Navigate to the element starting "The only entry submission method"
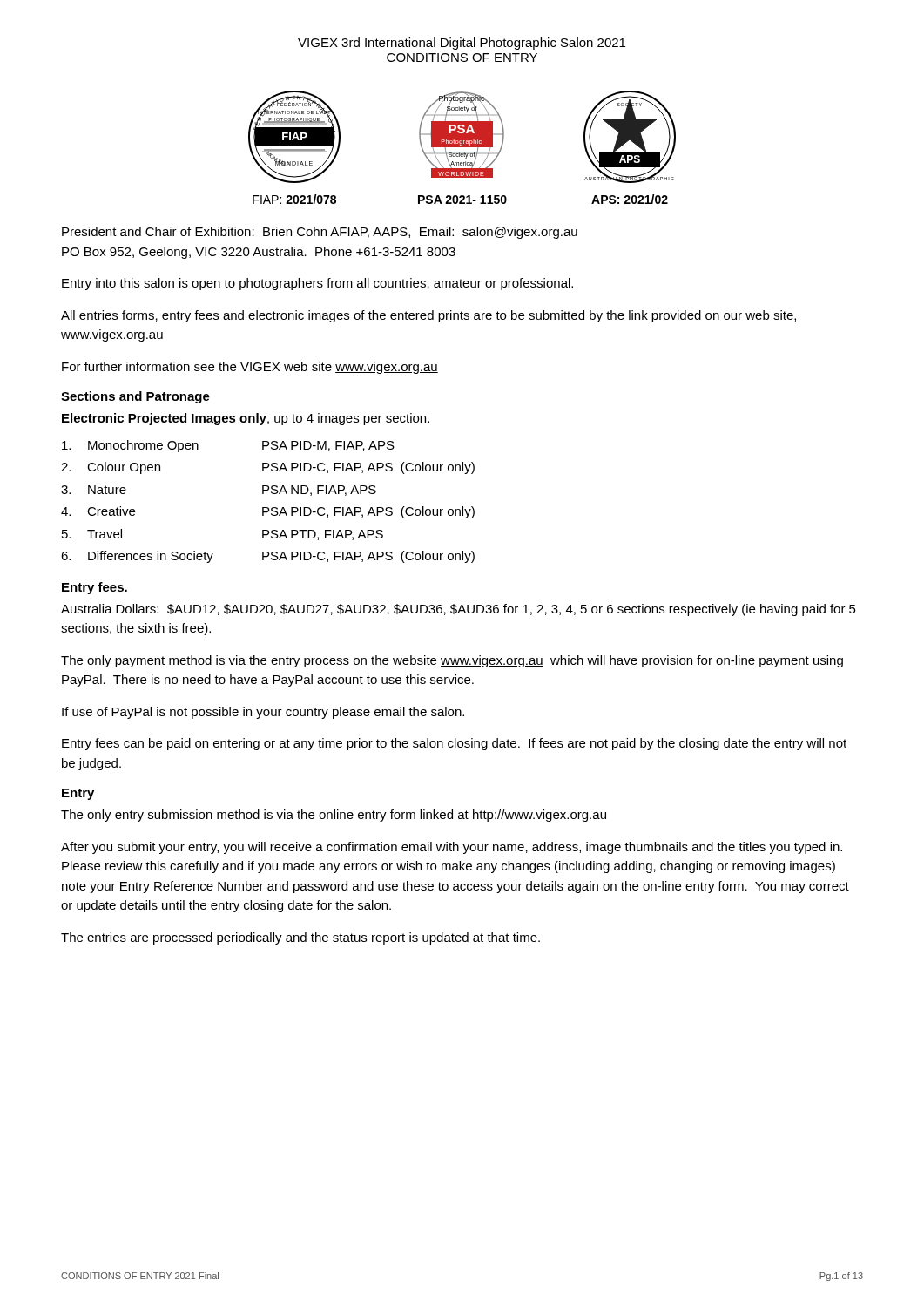924x1307 pixels. pyautogui.click(x=334, y=814)
